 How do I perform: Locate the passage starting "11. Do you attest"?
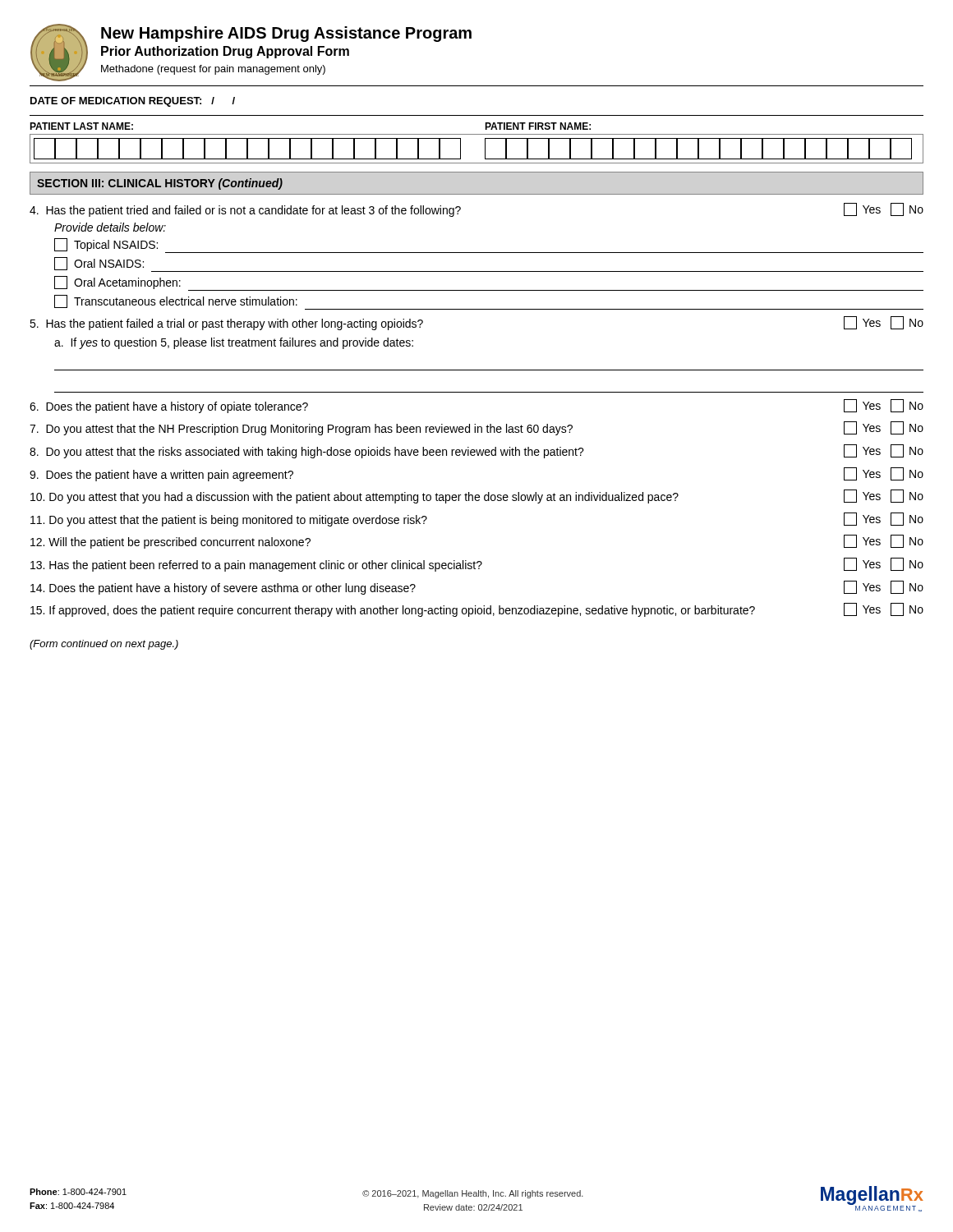[x=228, y=519]
